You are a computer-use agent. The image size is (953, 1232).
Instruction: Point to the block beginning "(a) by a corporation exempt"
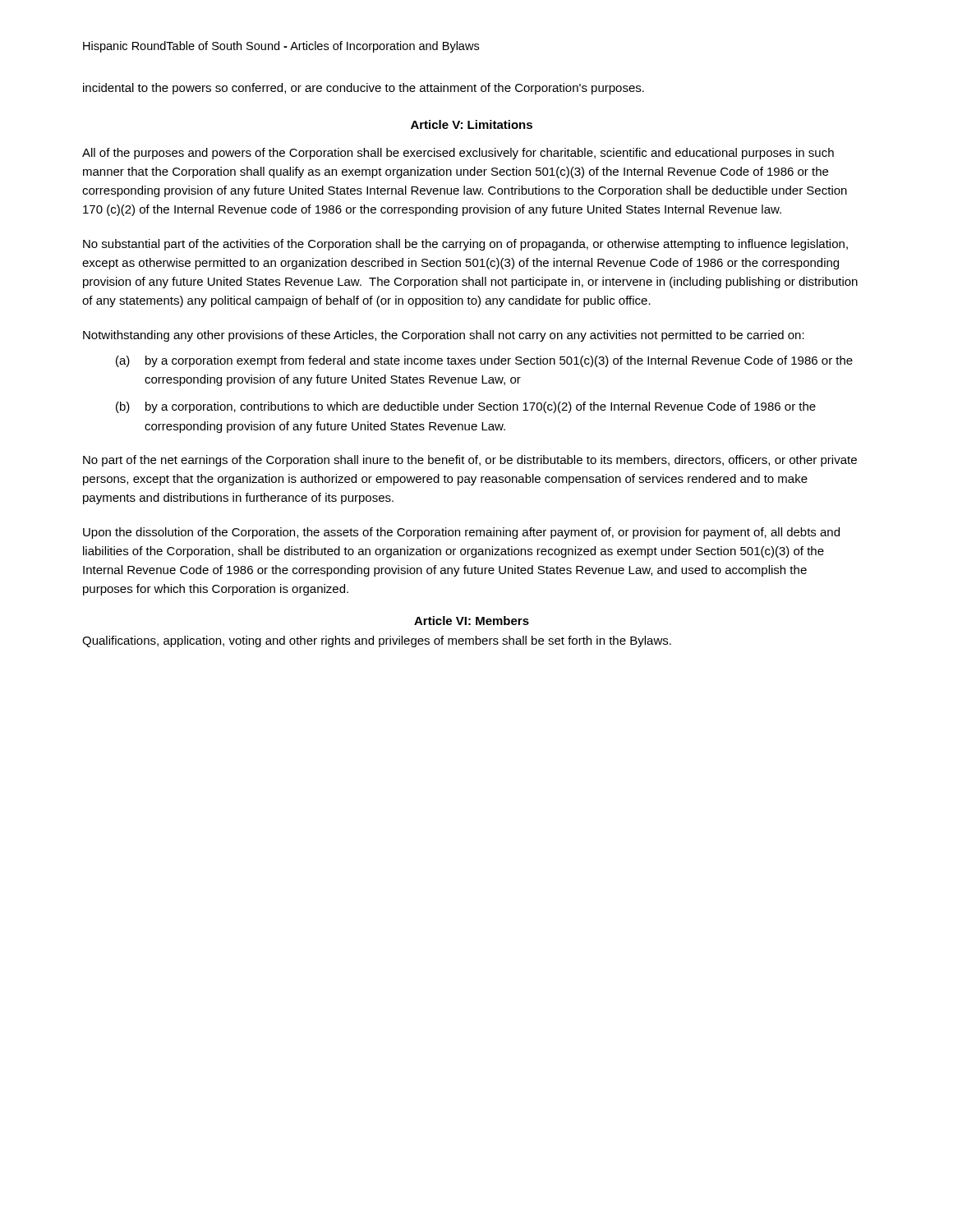[472, 370]
